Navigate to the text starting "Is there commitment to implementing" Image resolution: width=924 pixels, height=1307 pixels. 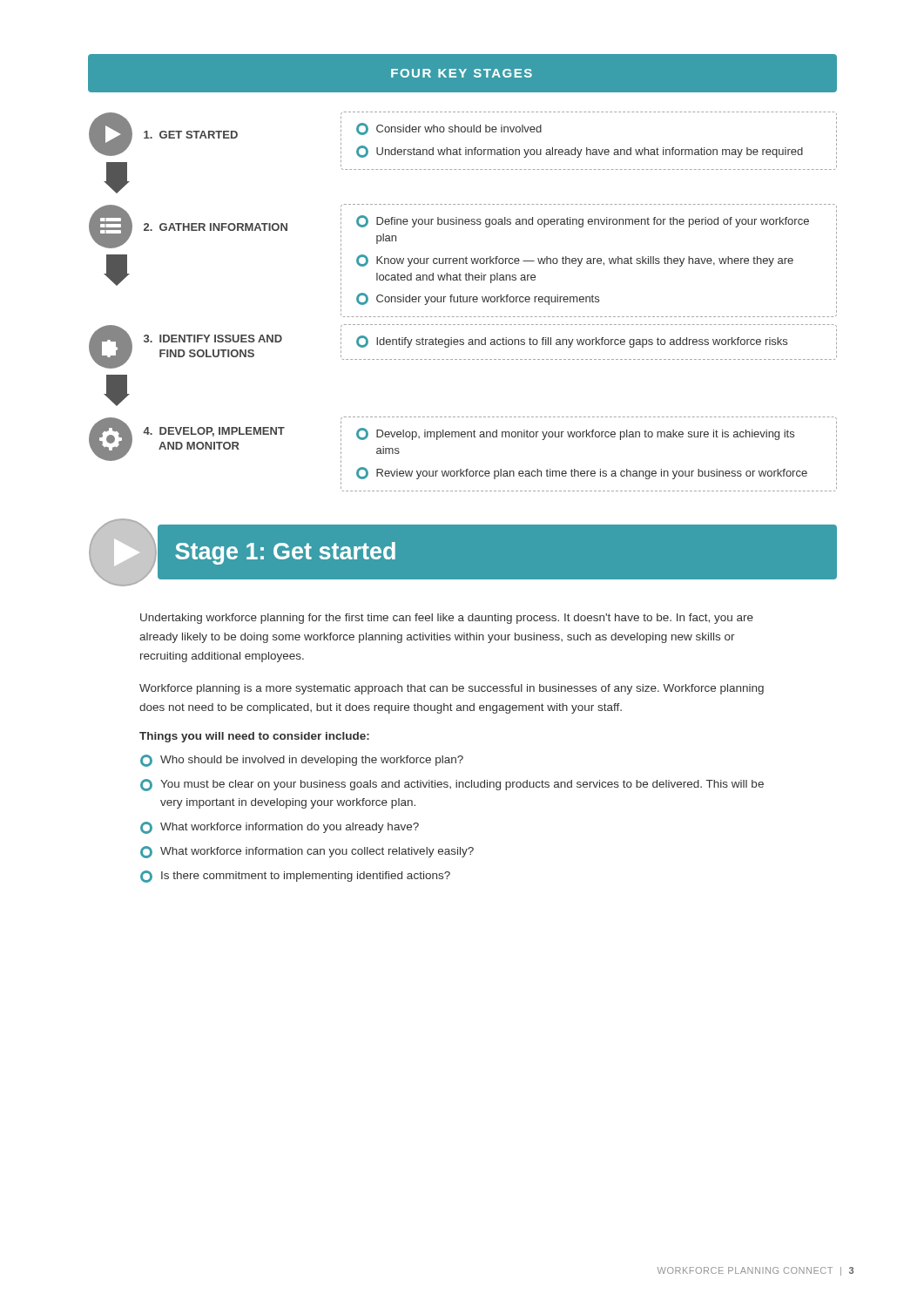coord(295,876)
